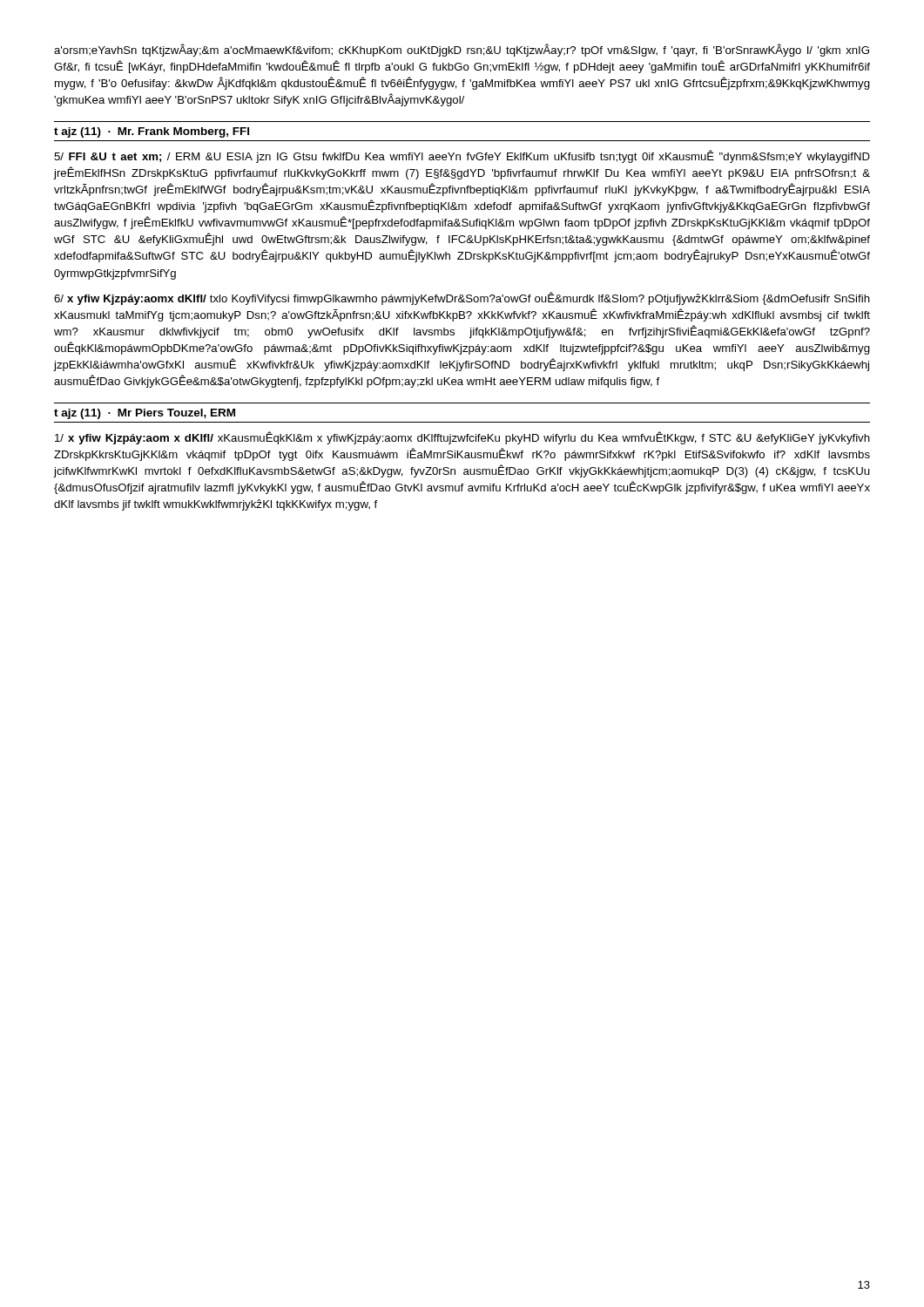Locate the text "t ajz (11) · Mr. Frank Momberg, FFI"
Screen dimensions: 1307x924
(x=152, y=131)
